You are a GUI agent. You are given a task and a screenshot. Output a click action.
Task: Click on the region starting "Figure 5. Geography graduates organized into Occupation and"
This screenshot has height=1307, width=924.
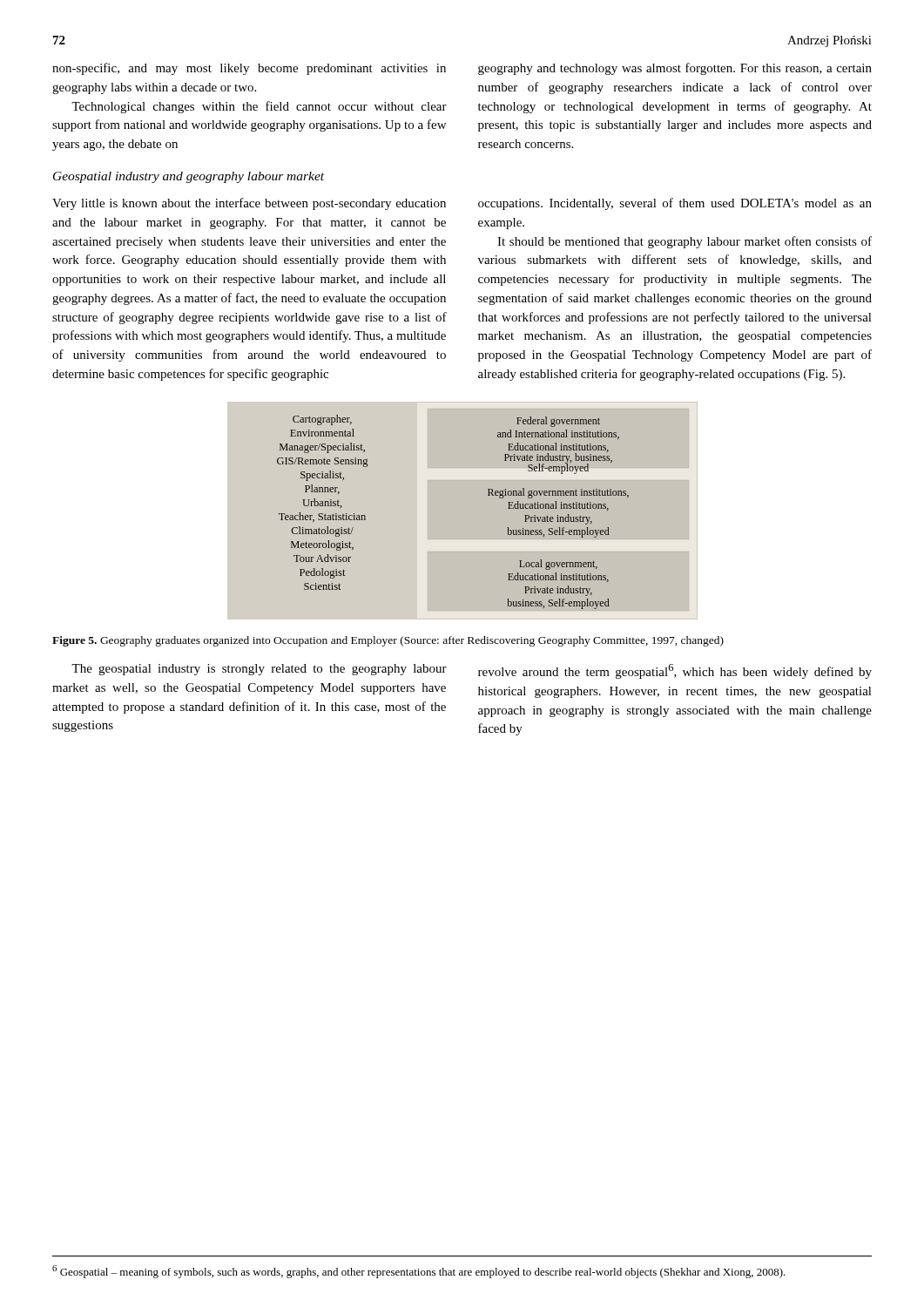388,640
